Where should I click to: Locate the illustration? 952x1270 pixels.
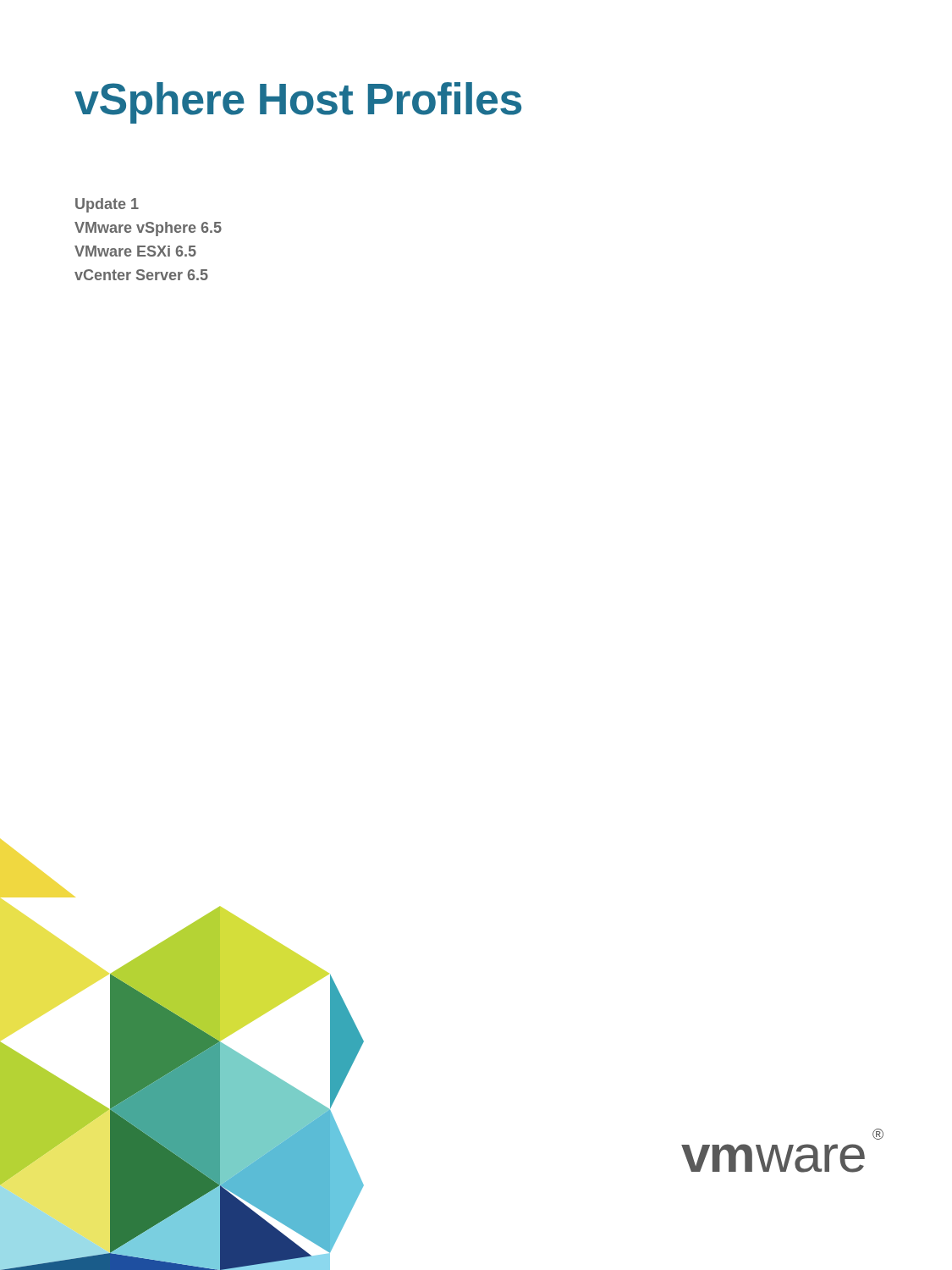(x=182, y=1020)
